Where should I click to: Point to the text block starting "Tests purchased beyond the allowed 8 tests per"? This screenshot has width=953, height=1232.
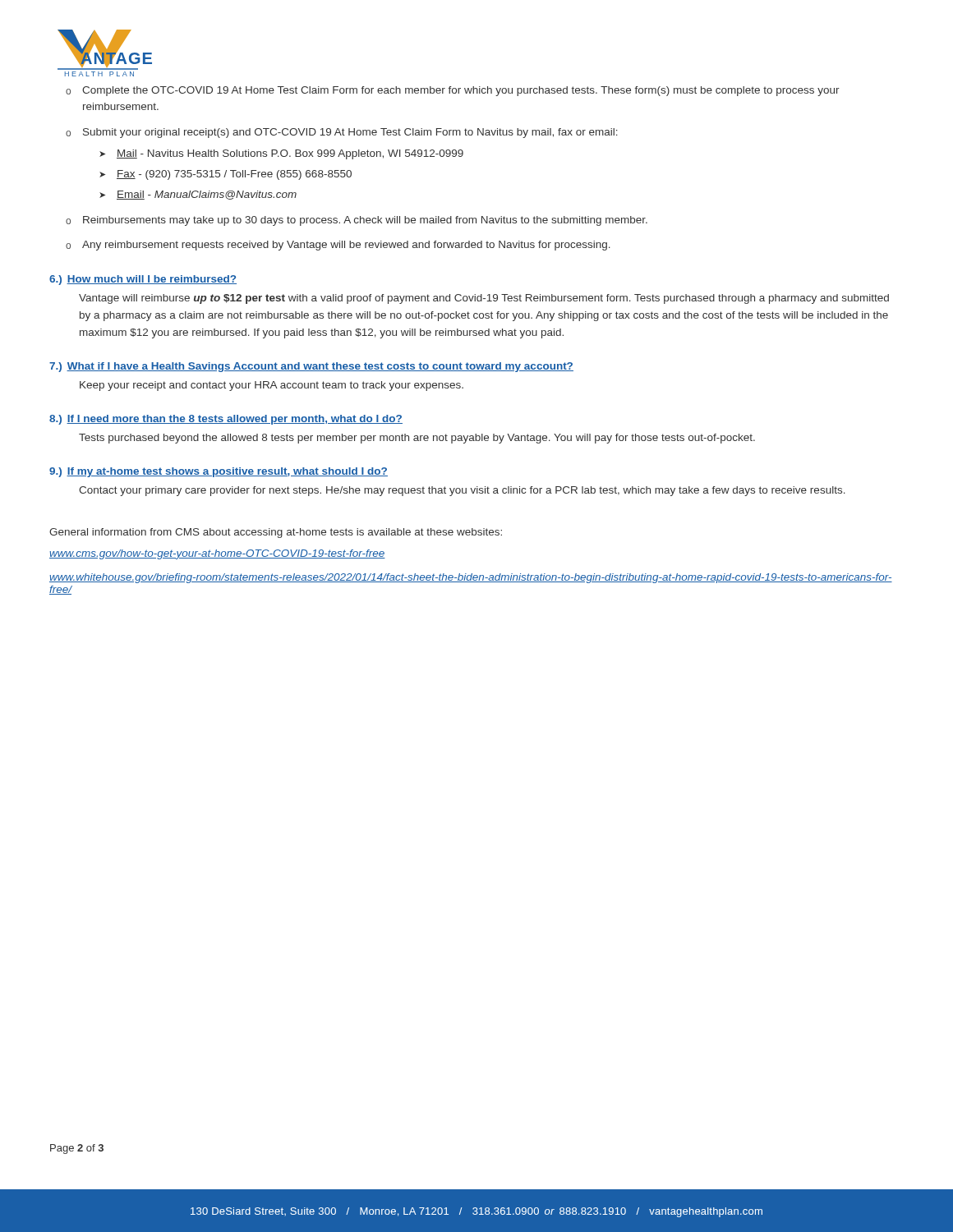417,437
